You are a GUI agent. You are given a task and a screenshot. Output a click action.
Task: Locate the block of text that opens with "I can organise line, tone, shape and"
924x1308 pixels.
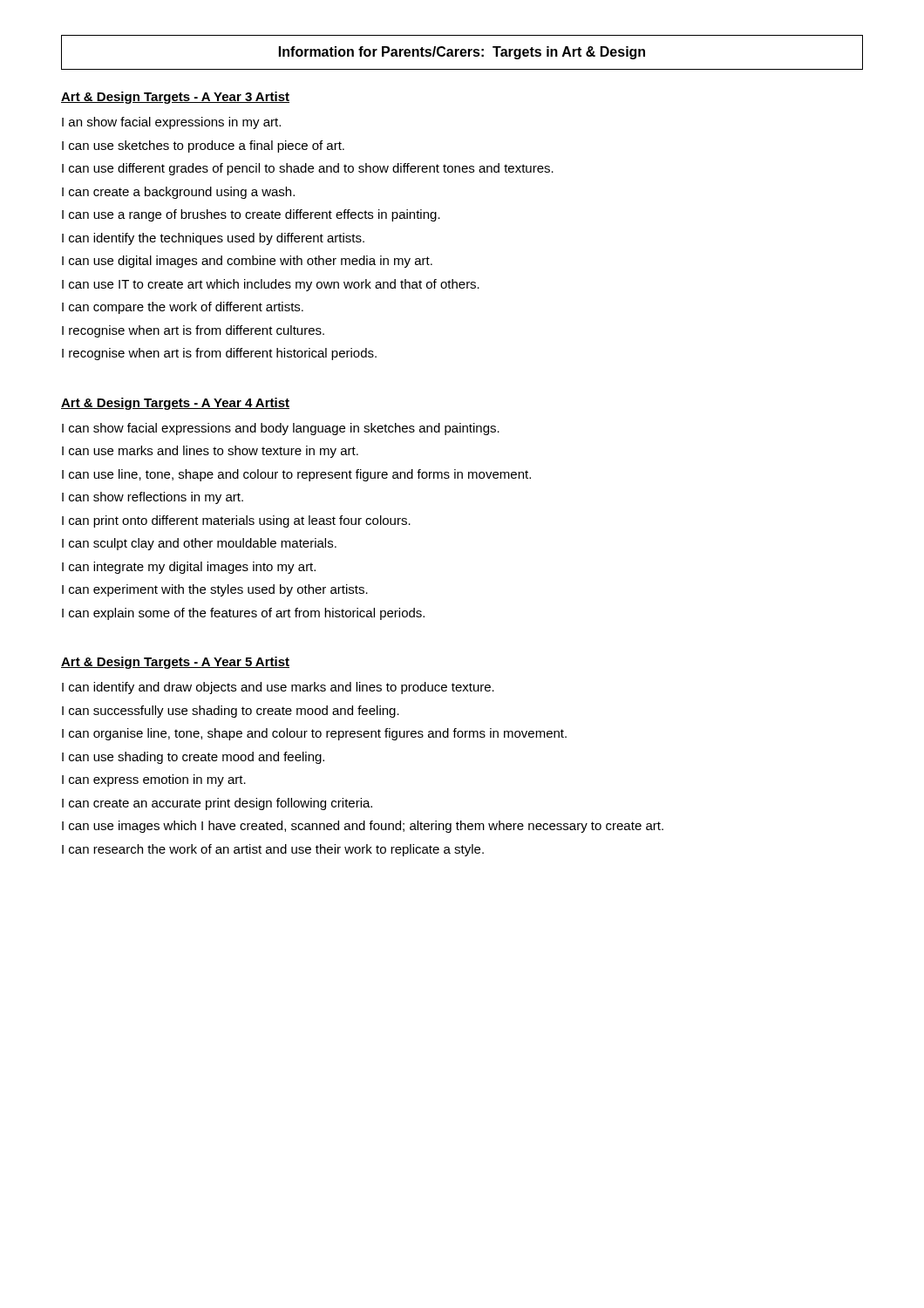tap(314, 733)
